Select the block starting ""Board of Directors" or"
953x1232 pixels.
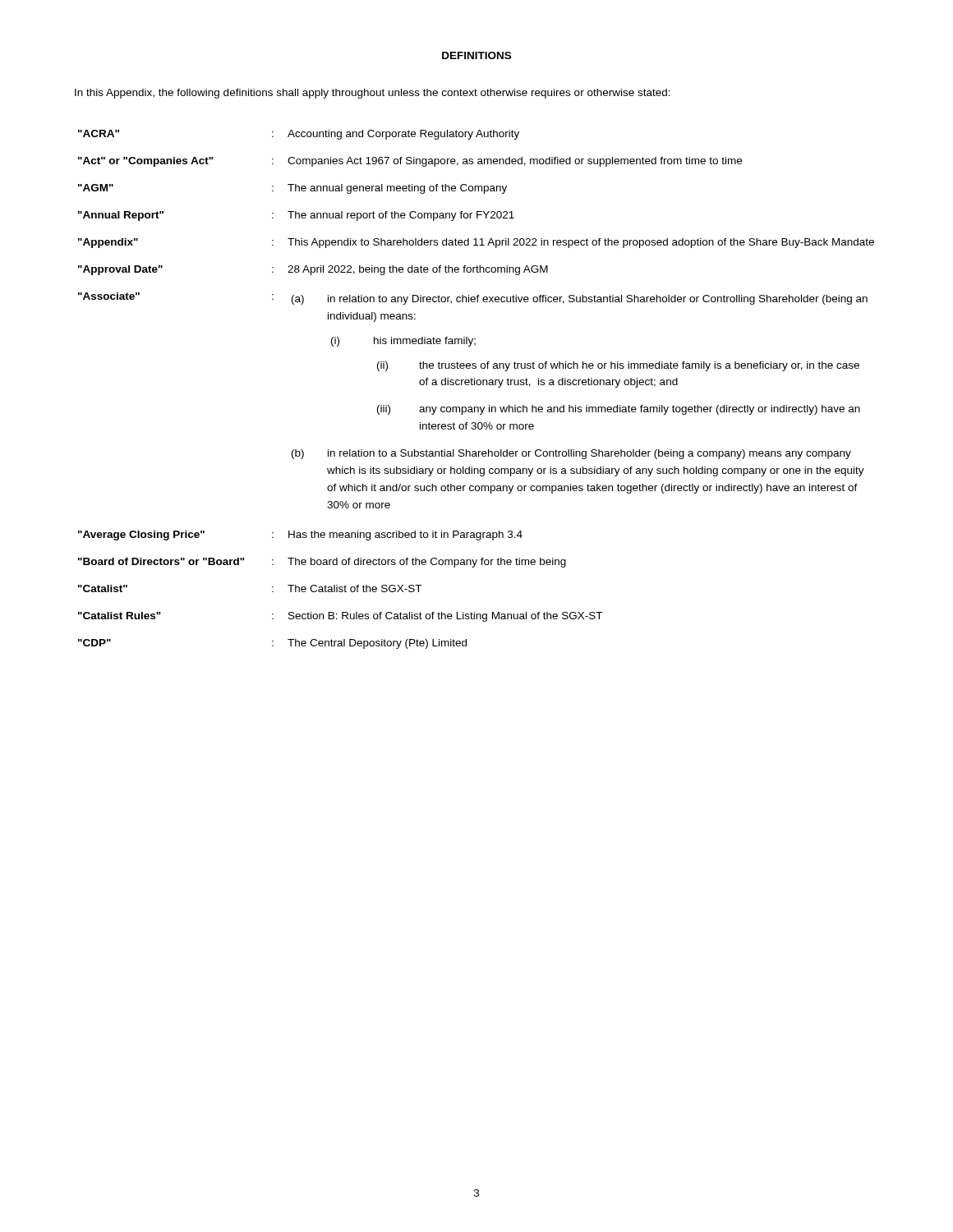click(476, 562)
